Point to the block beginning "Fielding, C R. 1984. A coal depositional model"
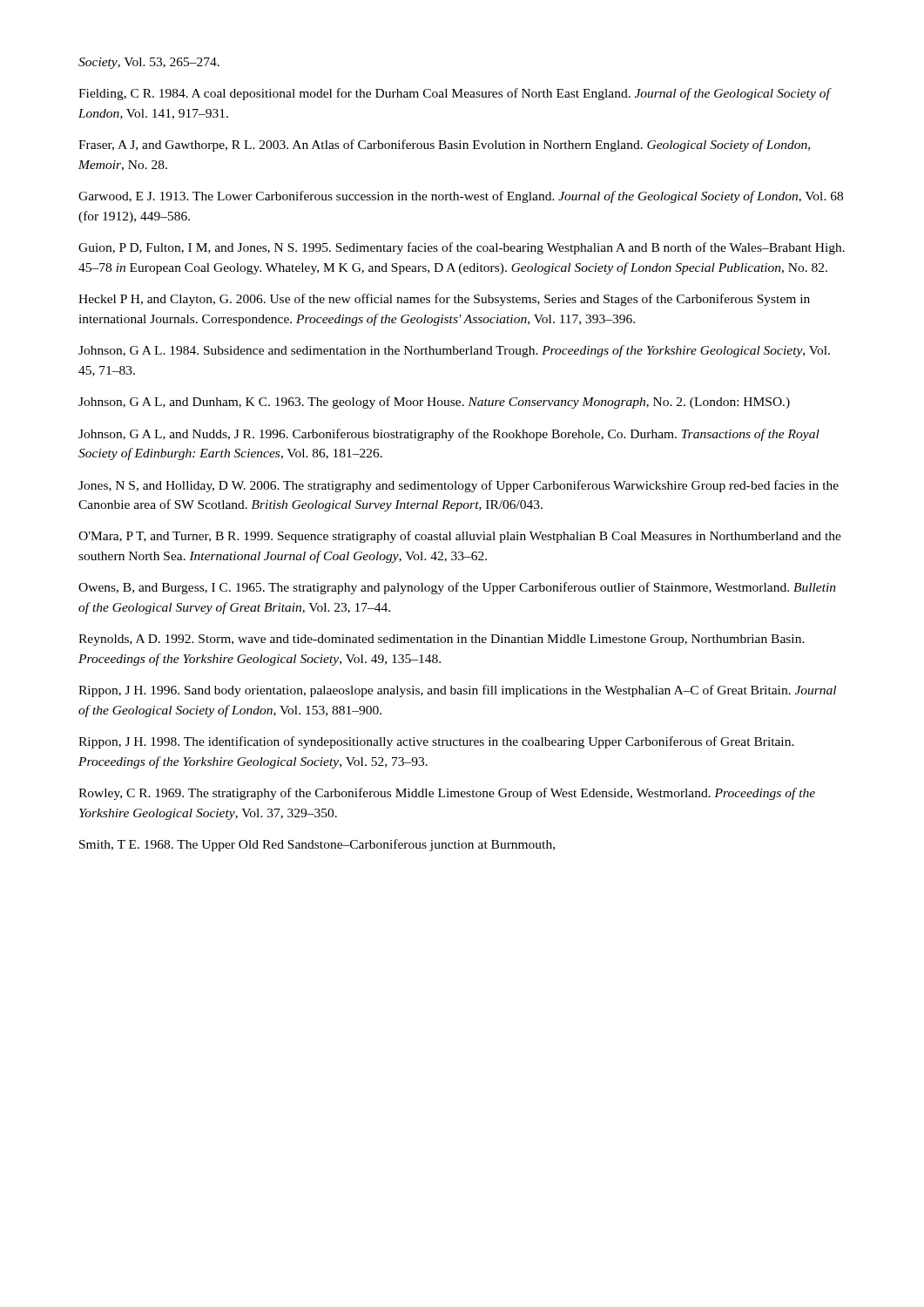Screen dimensions: 1307x924 (454, 103)
